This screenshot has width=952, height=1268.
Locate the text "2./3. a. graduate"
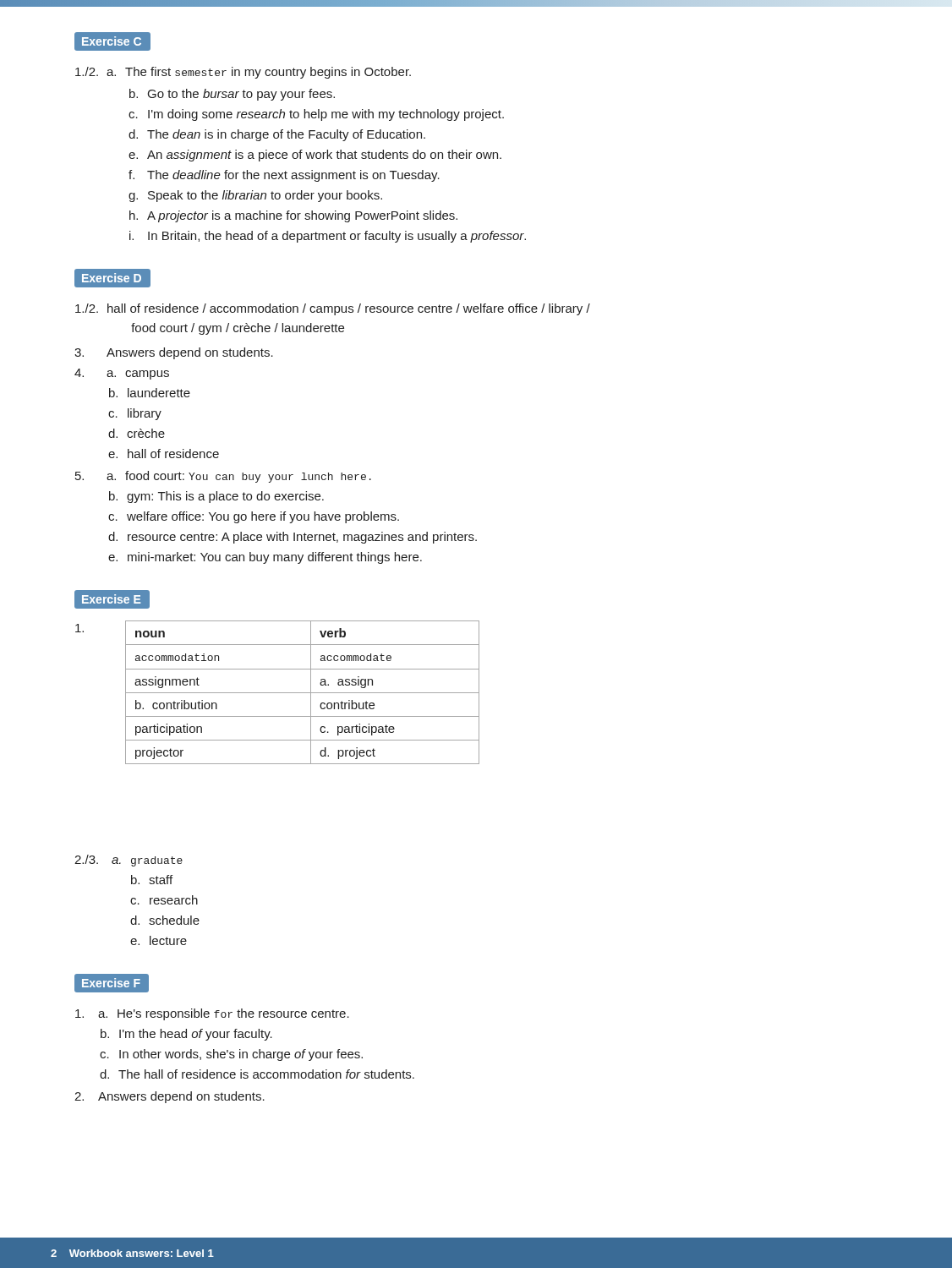tap(129, 861)
